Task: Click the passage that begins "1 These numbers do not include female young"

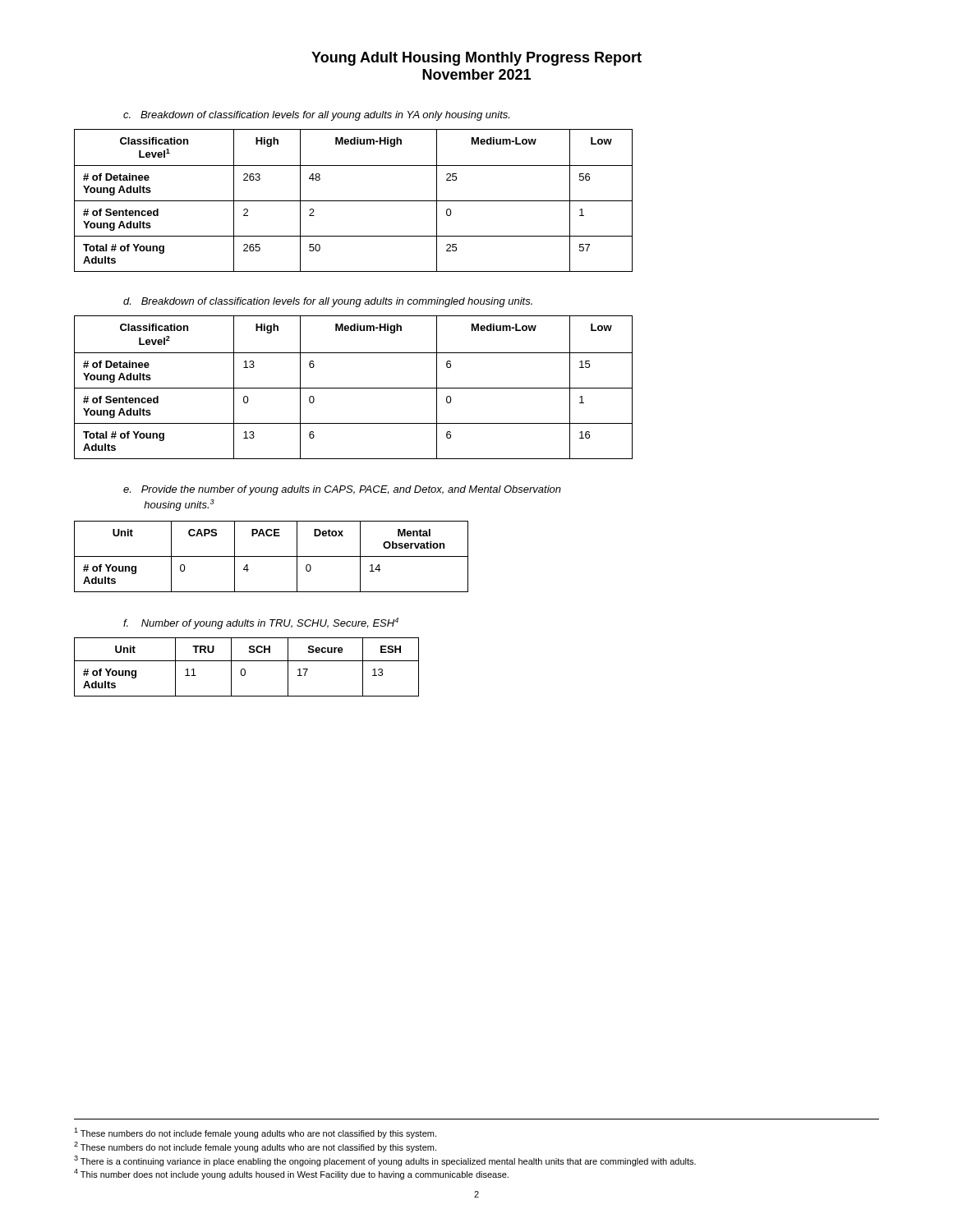Action: tap(255, 1133)
